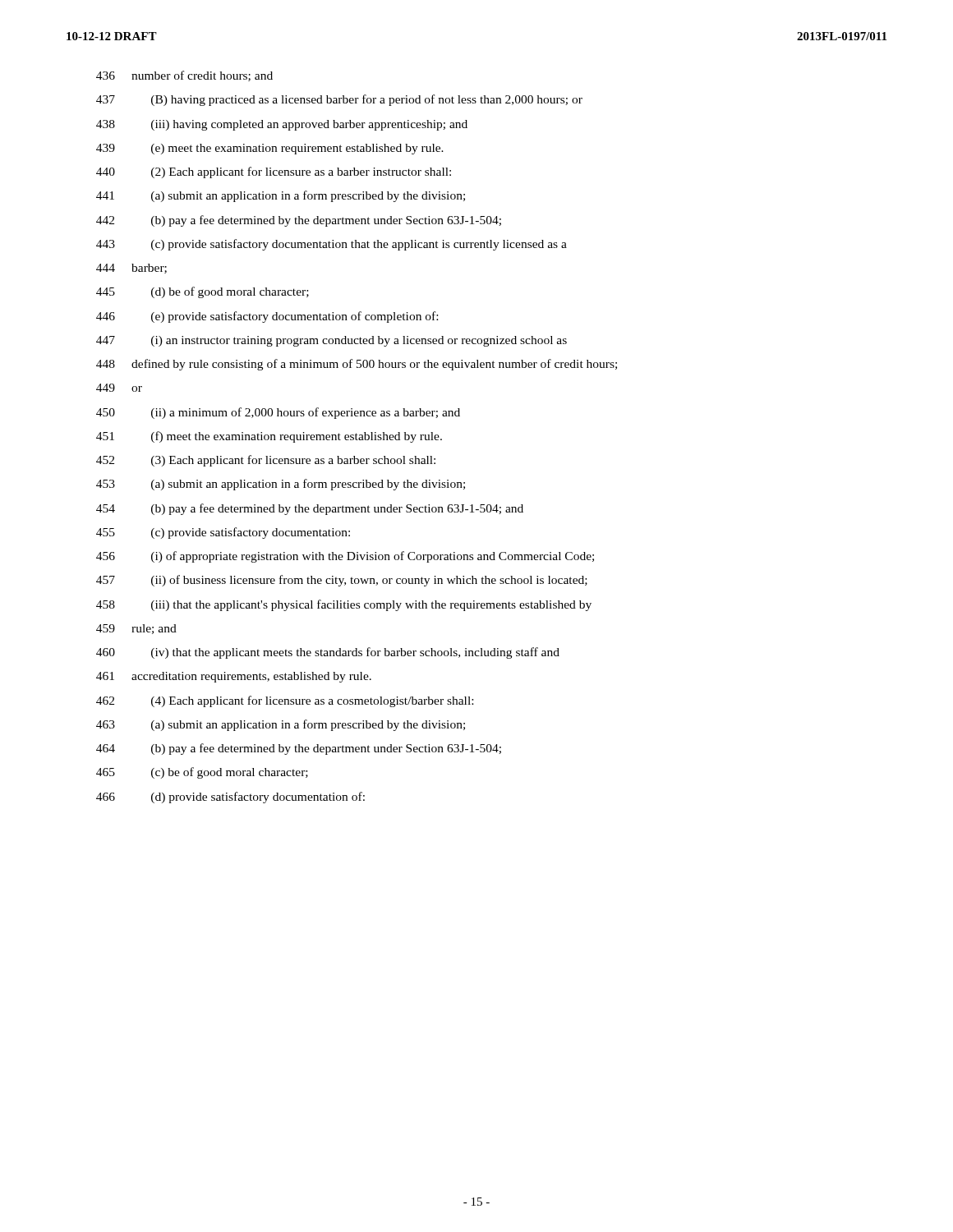
Task: Locate the list item with the text "438 (iii) having completed an approved barber apprenticeship;"
Action: (476, 123)
